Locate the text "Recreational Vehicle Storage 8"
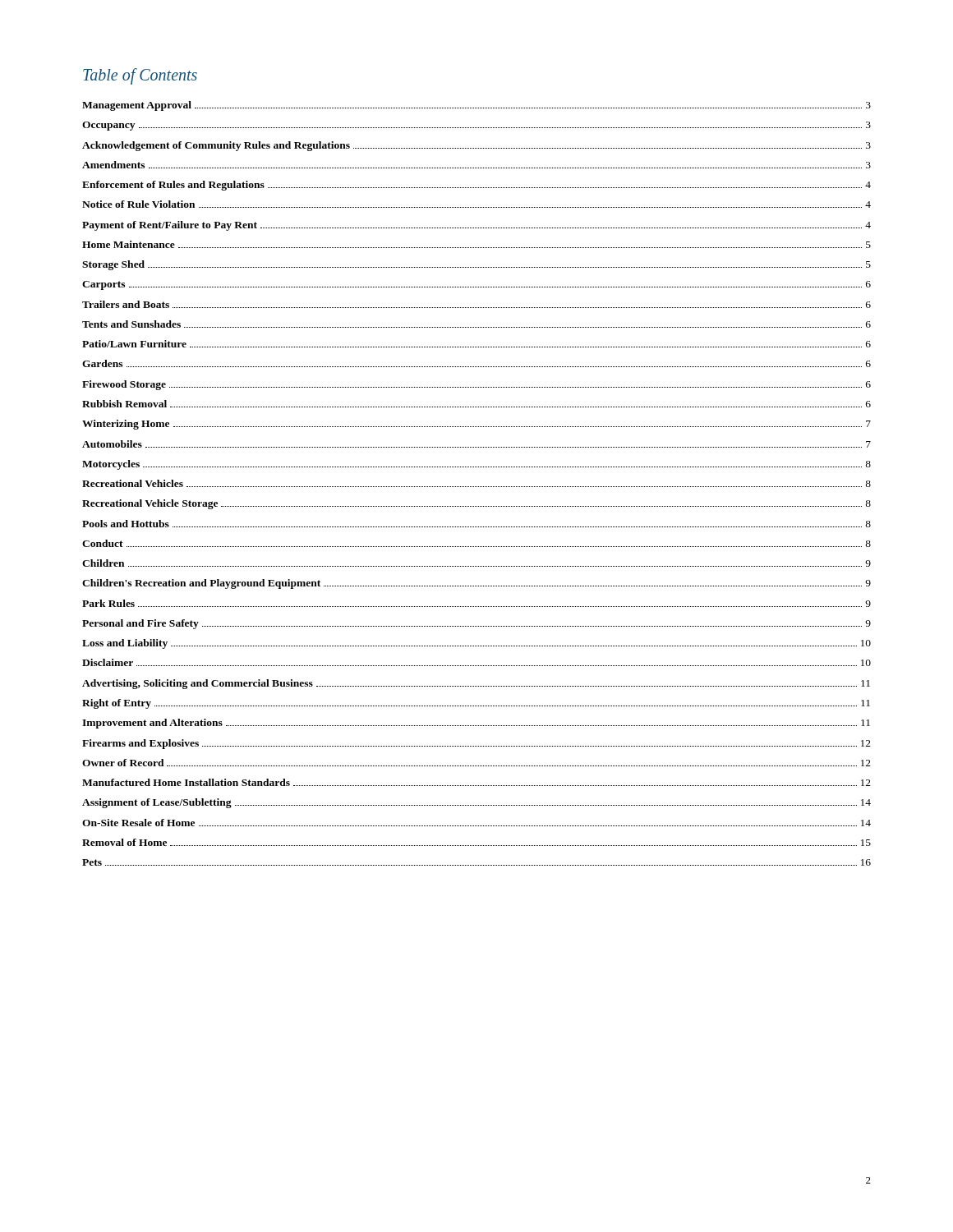This screenshot has width=953, height=1232. 476,504
